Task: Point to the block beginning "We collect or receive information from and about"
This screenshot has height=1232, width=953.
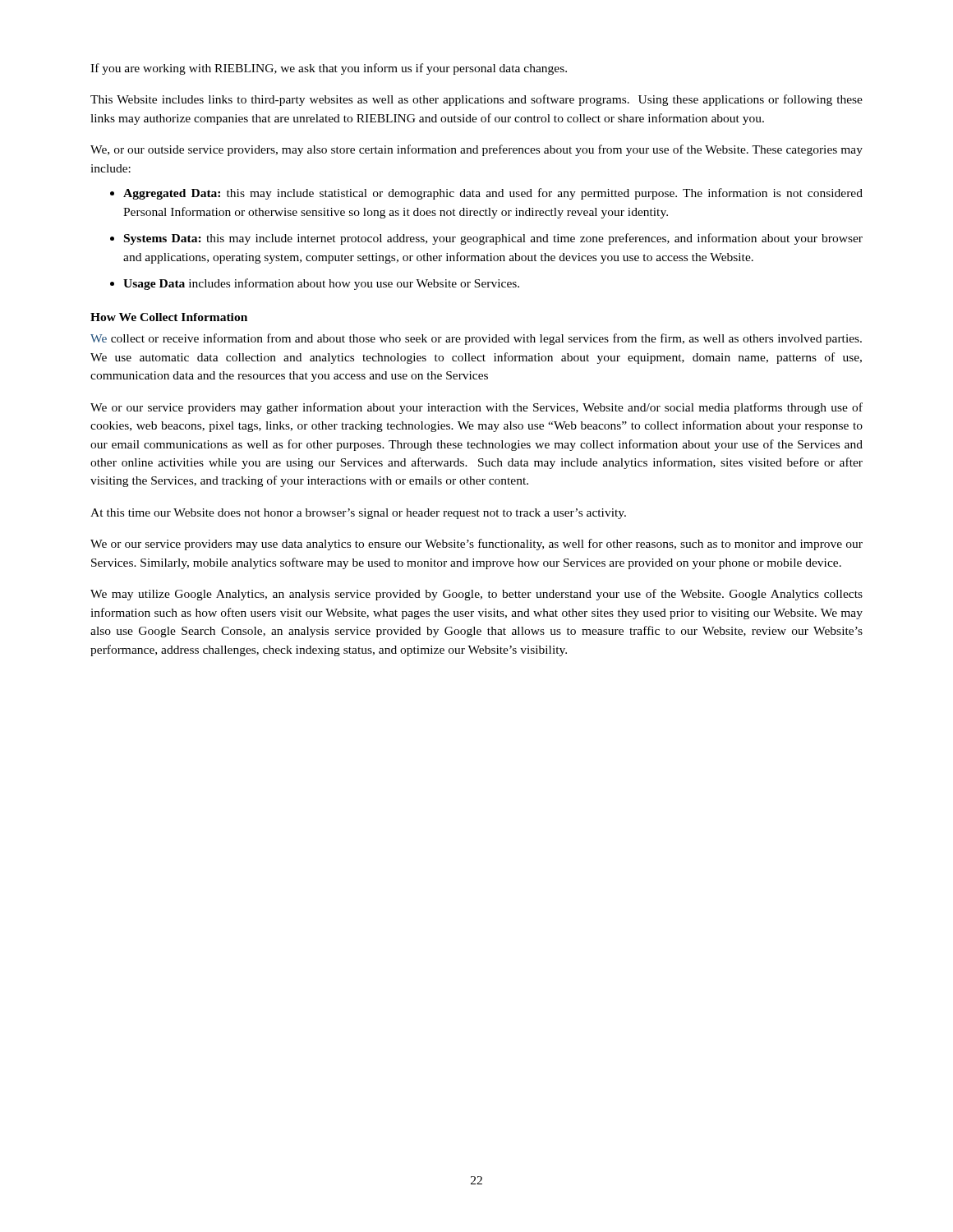Action: click(x=476, y=357)
